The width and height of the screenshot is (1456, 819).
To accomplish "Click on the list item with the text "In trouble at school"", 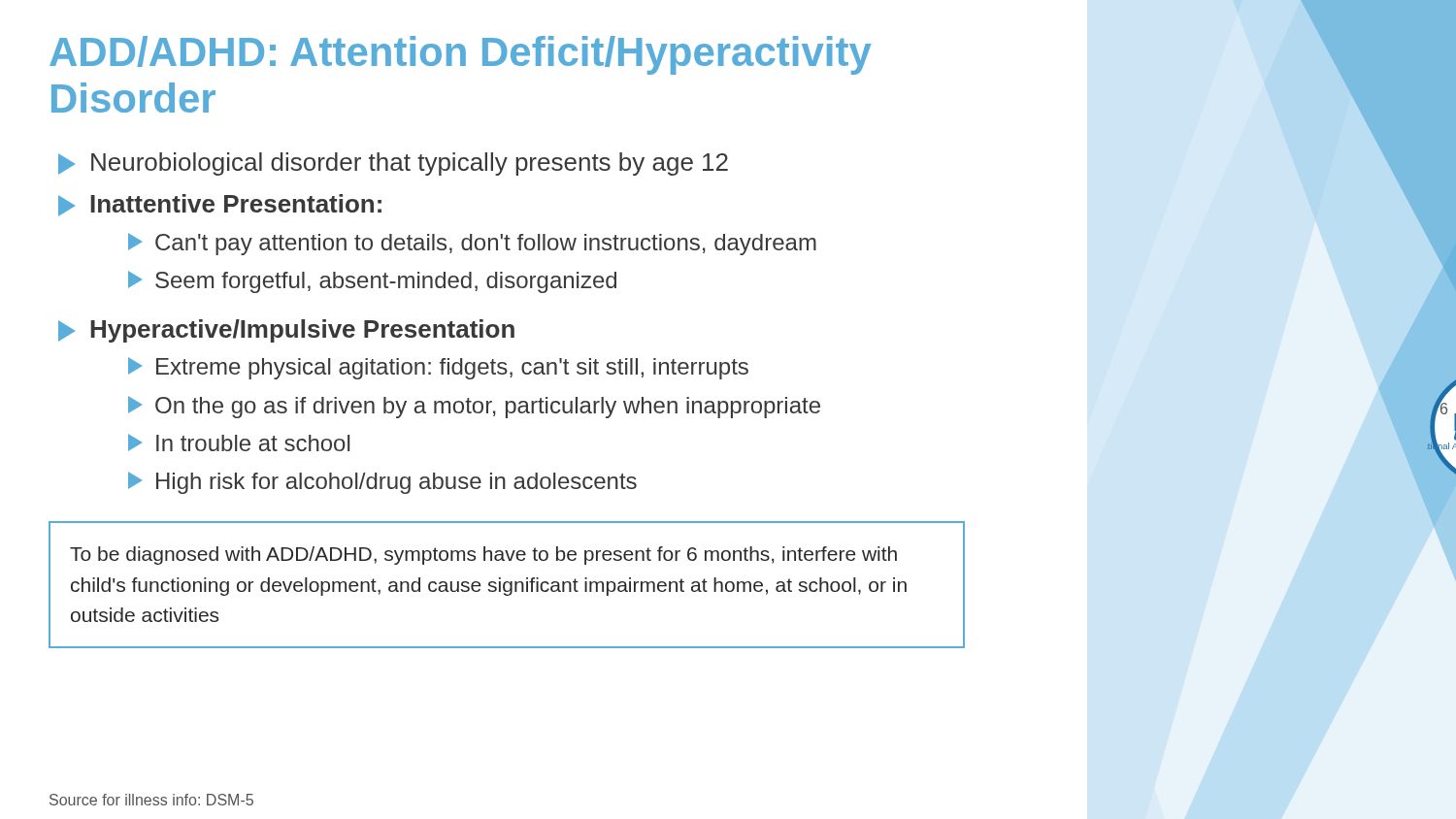I will click(240, 443).
